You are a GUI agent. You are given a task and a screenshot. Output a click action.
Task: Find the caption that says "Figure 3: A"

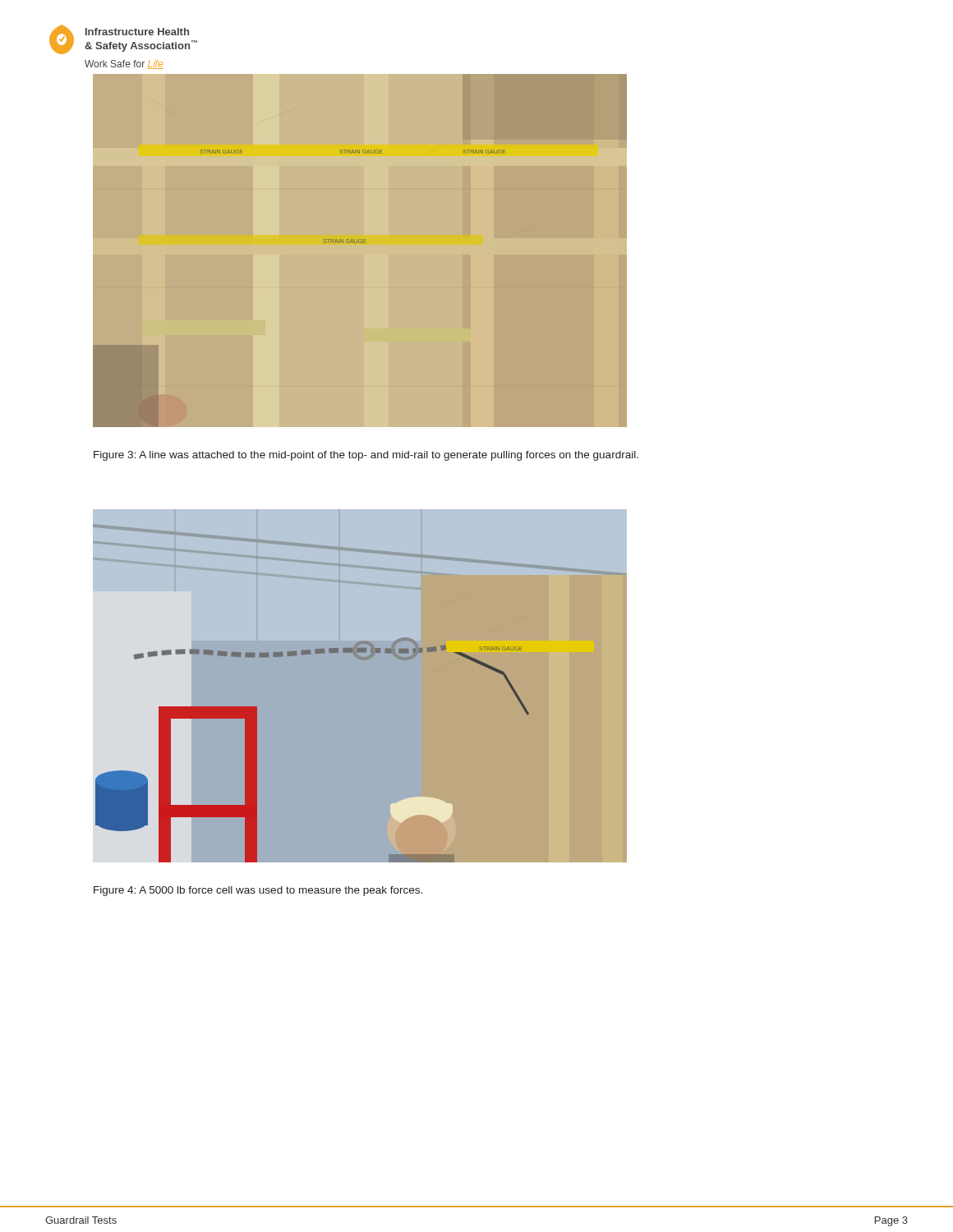[463, 454]
